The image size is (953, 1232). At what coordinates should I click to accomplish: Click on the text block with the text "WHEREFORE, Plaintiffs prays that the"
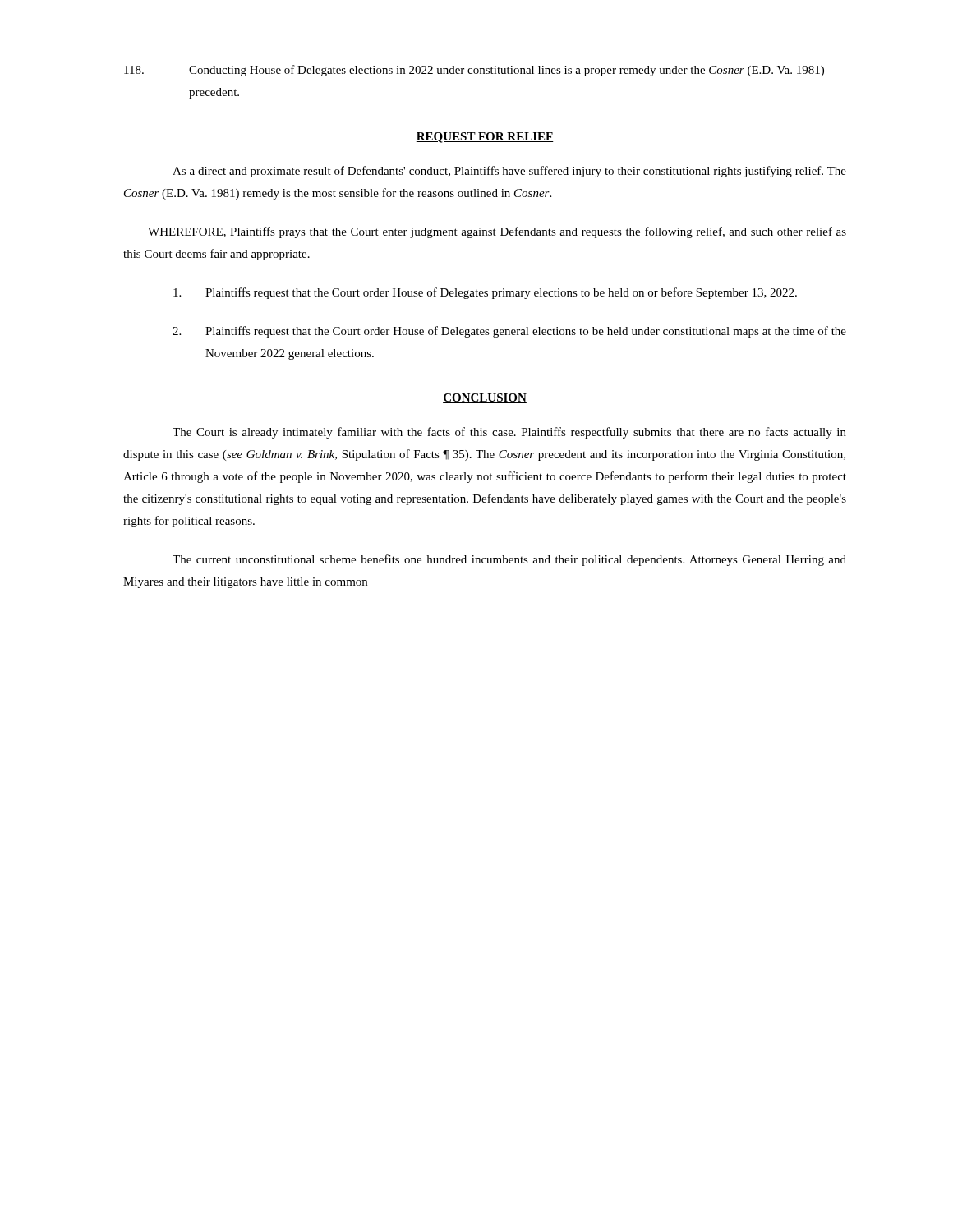pyautogui.click(x=485, y=243)
